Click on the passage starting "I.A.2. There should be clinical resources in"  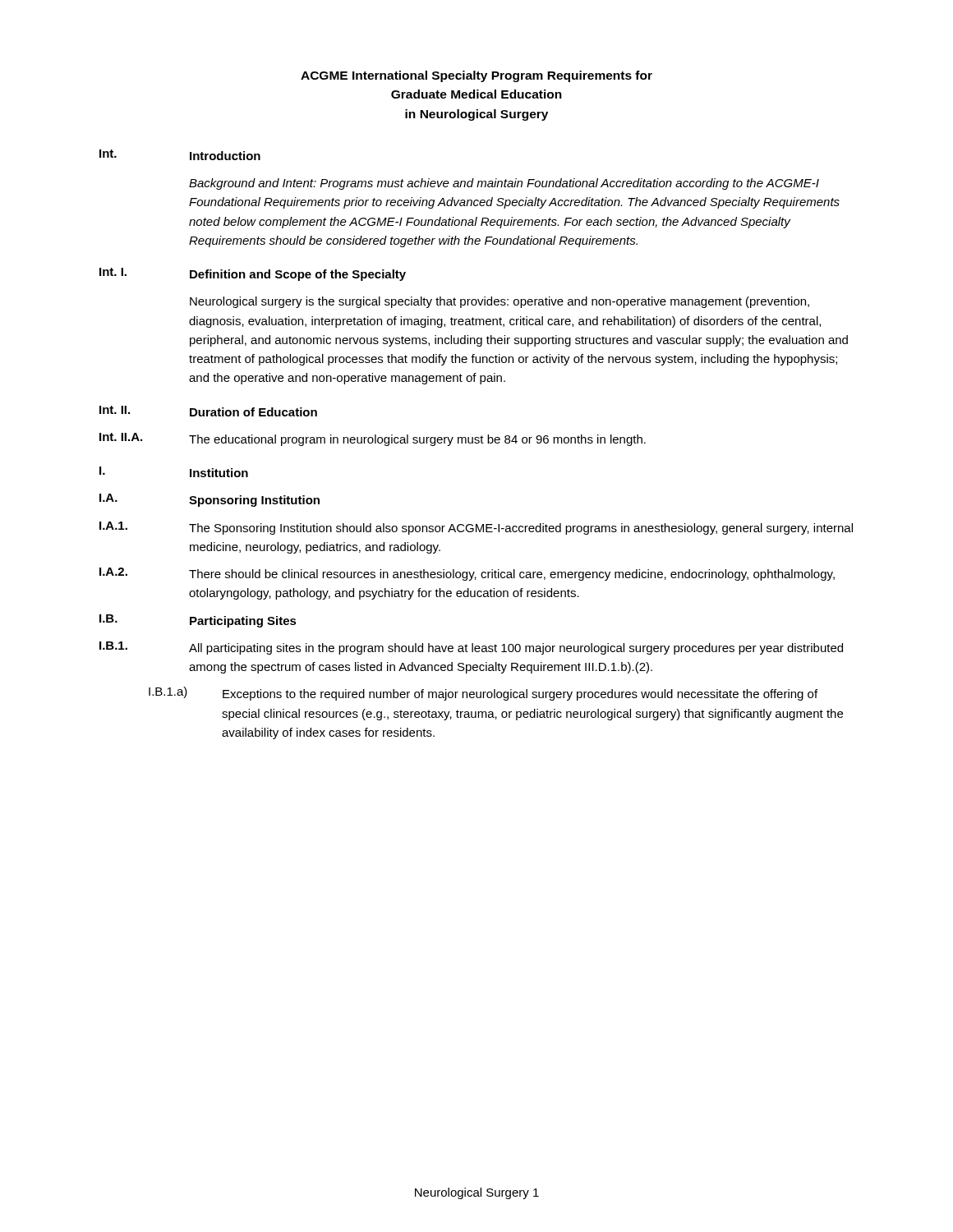point(476,583)
